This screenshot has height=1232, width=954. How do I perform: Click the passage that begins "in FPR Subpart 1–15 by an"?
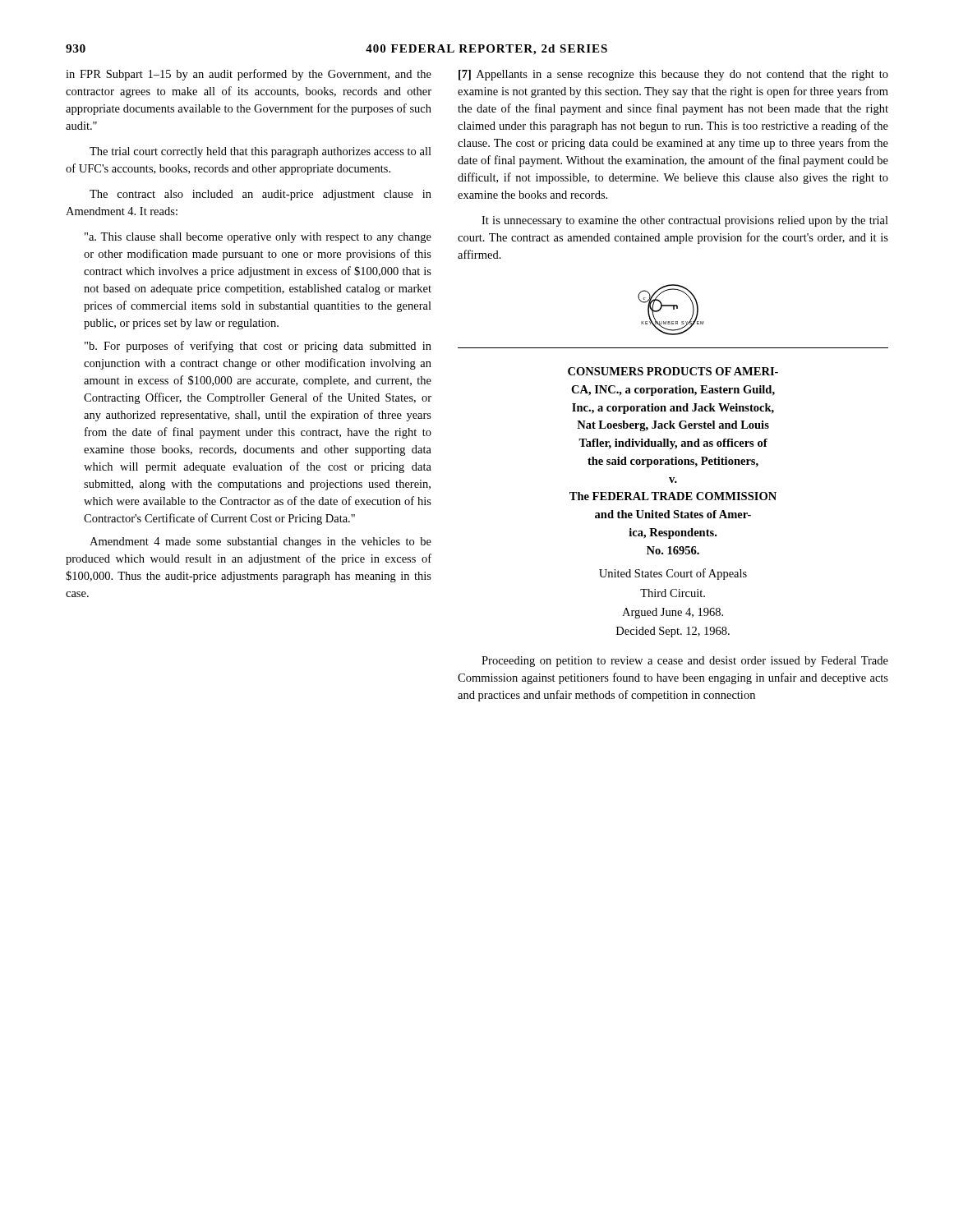pyautogui.click(x=249, y=100)
